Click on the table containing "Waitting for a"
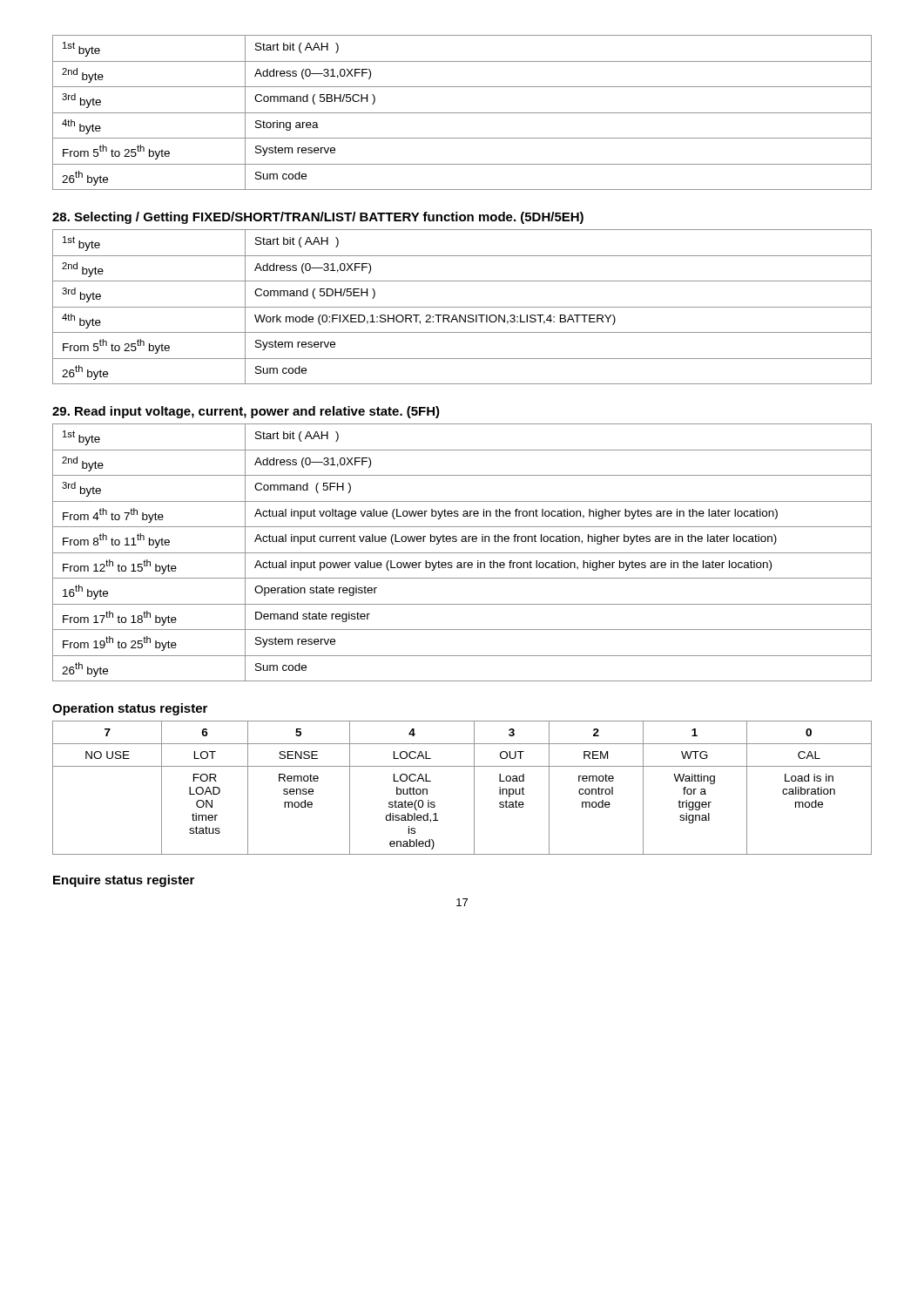 point(462,788)
